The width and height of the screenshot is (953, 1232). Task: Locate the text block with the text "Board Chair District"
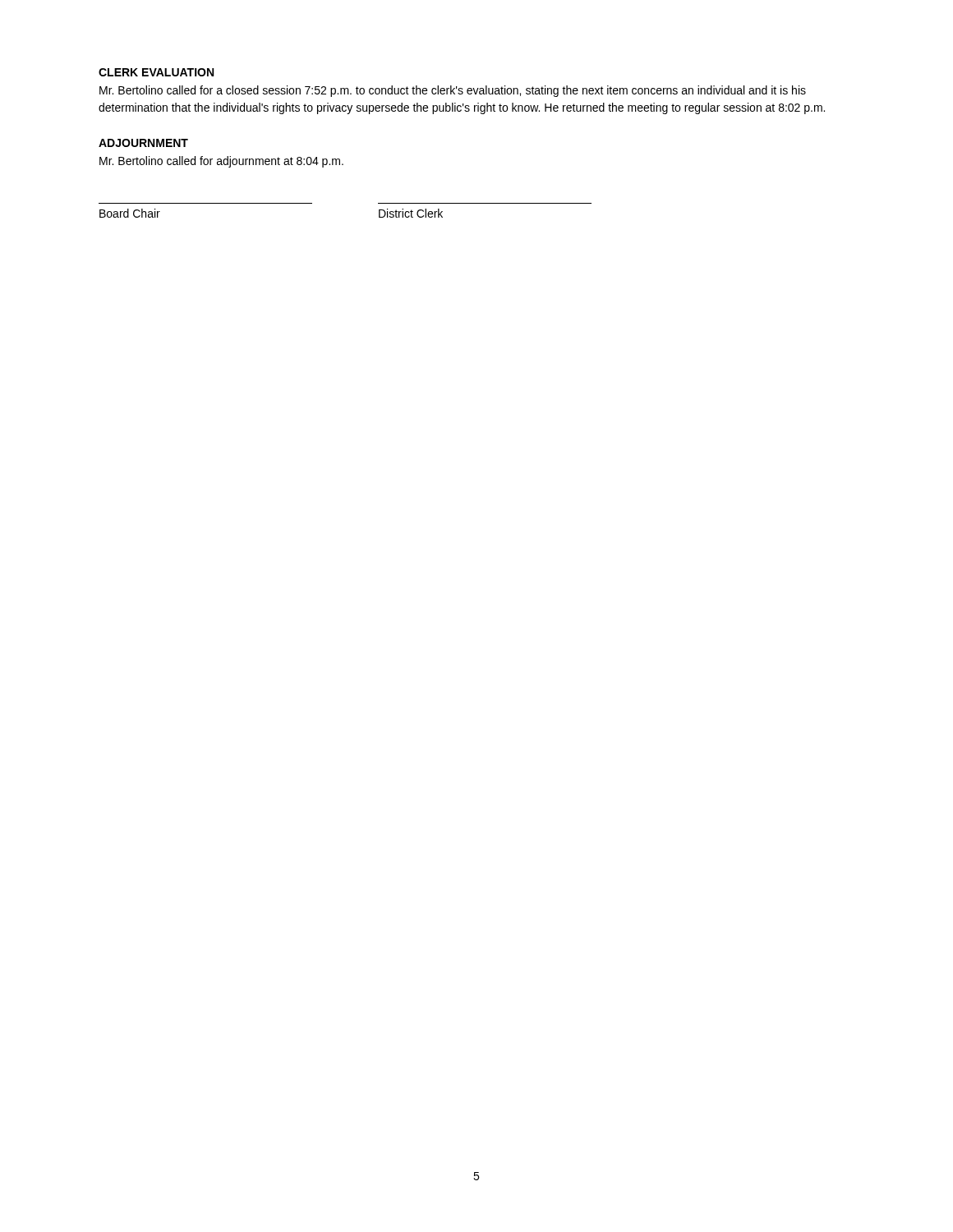pyautogui.click(x=124, y=213)
